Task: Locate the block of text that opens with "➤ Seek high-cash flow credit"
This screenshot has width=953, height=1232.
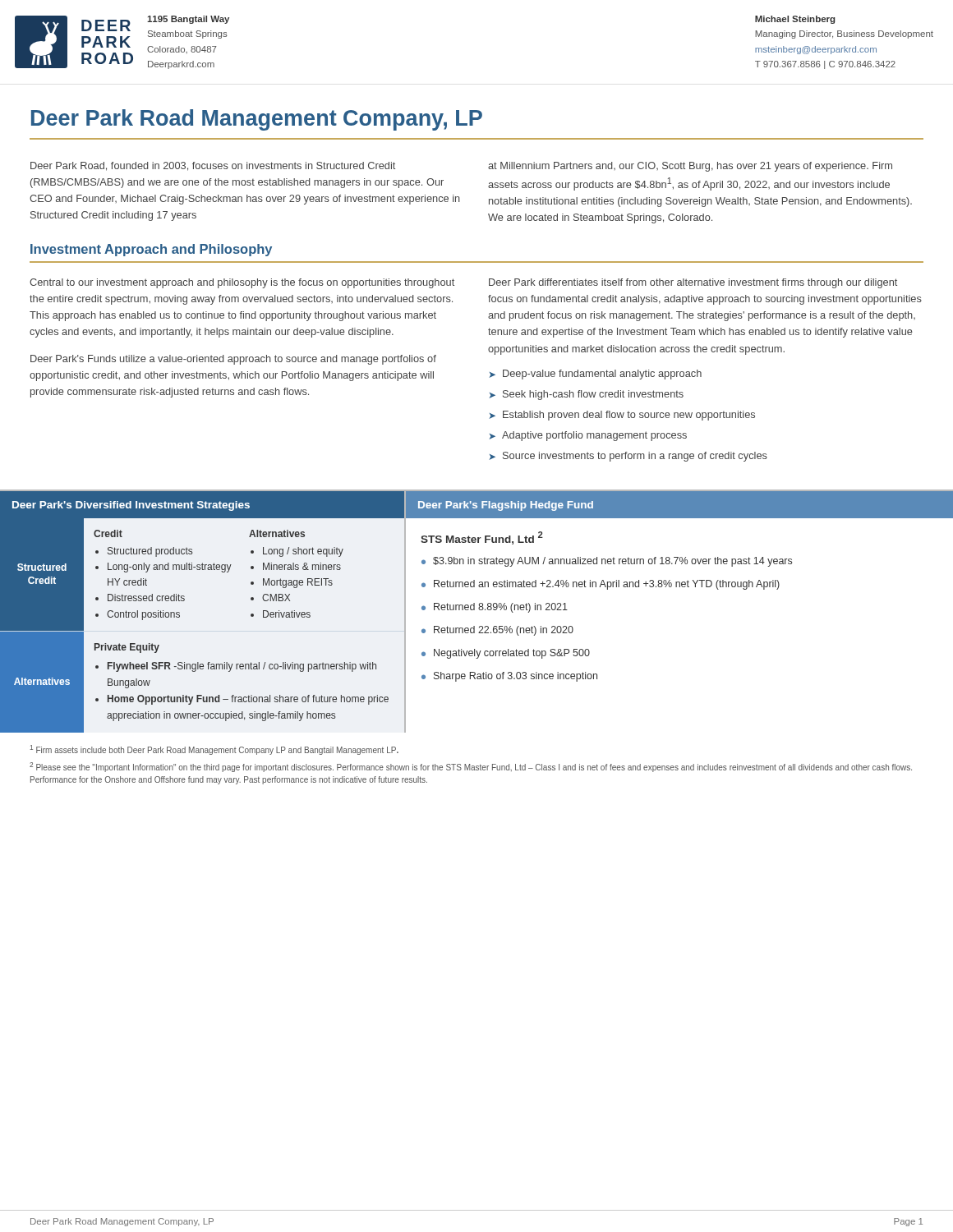Action: click(586, 394)
